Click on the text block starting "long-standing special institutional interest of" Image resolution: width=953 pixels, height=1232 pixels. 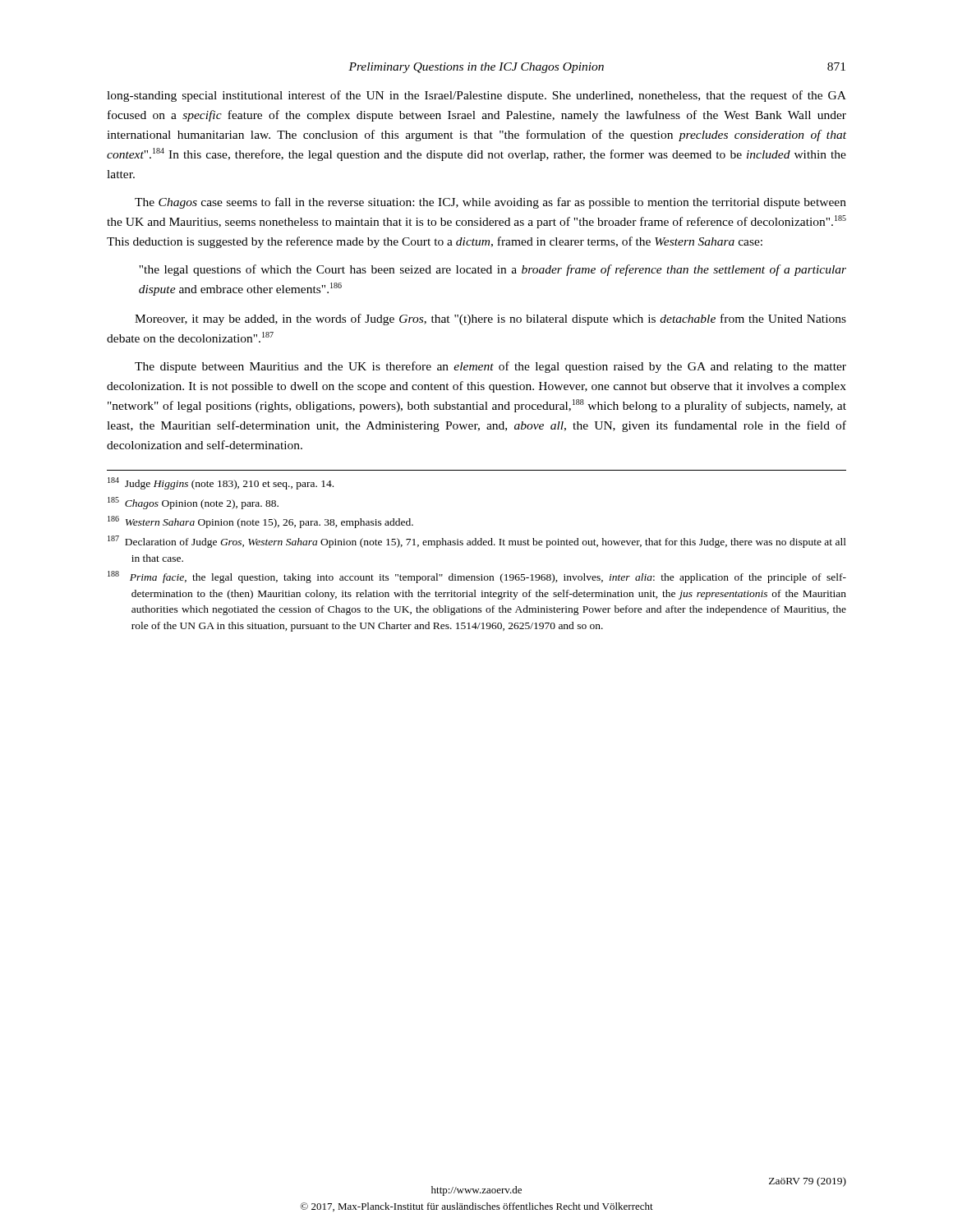tap(476, 135)
